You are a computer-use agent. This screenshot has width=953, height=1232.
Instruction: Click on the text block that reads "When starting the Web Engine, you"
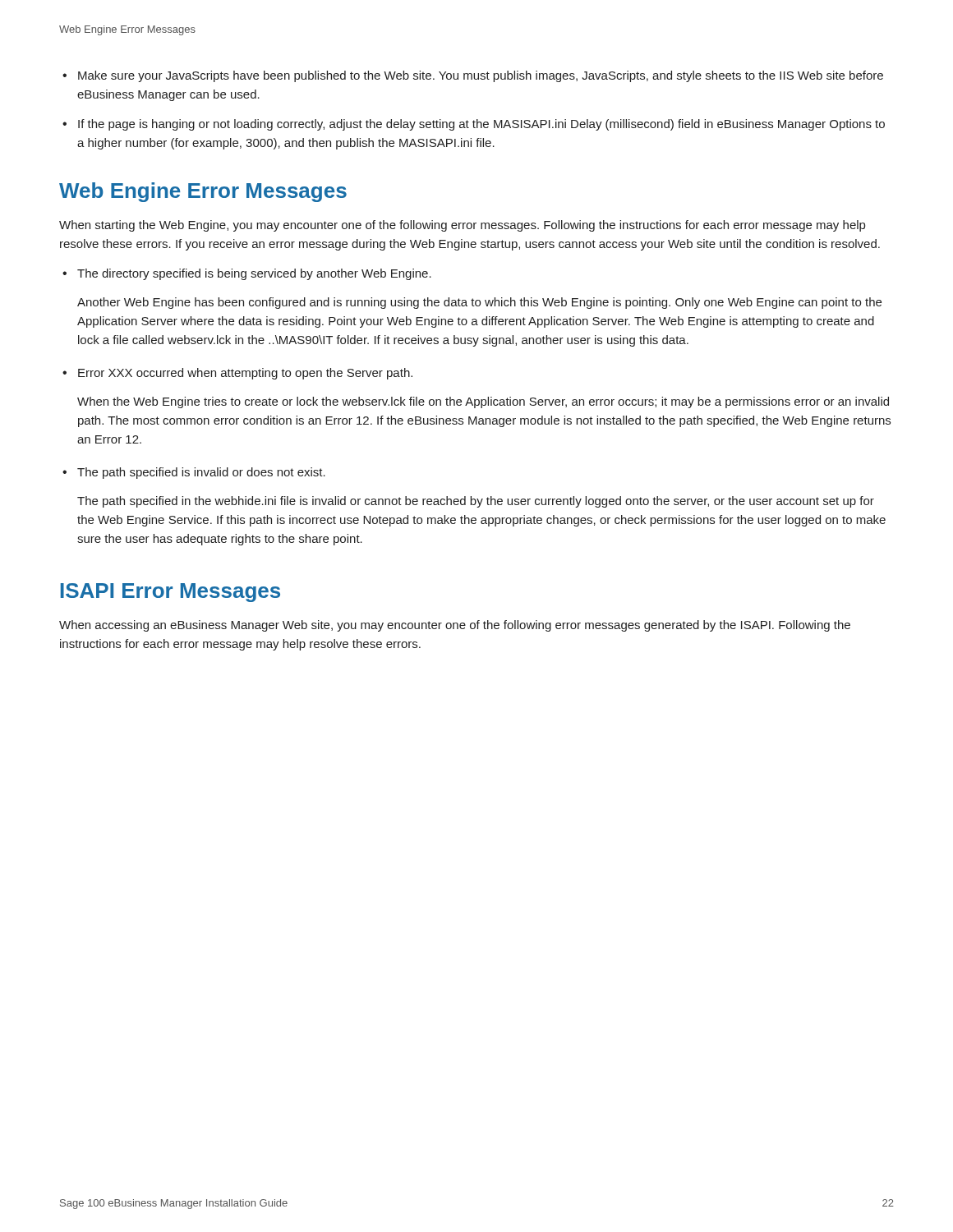coord(470,234)
